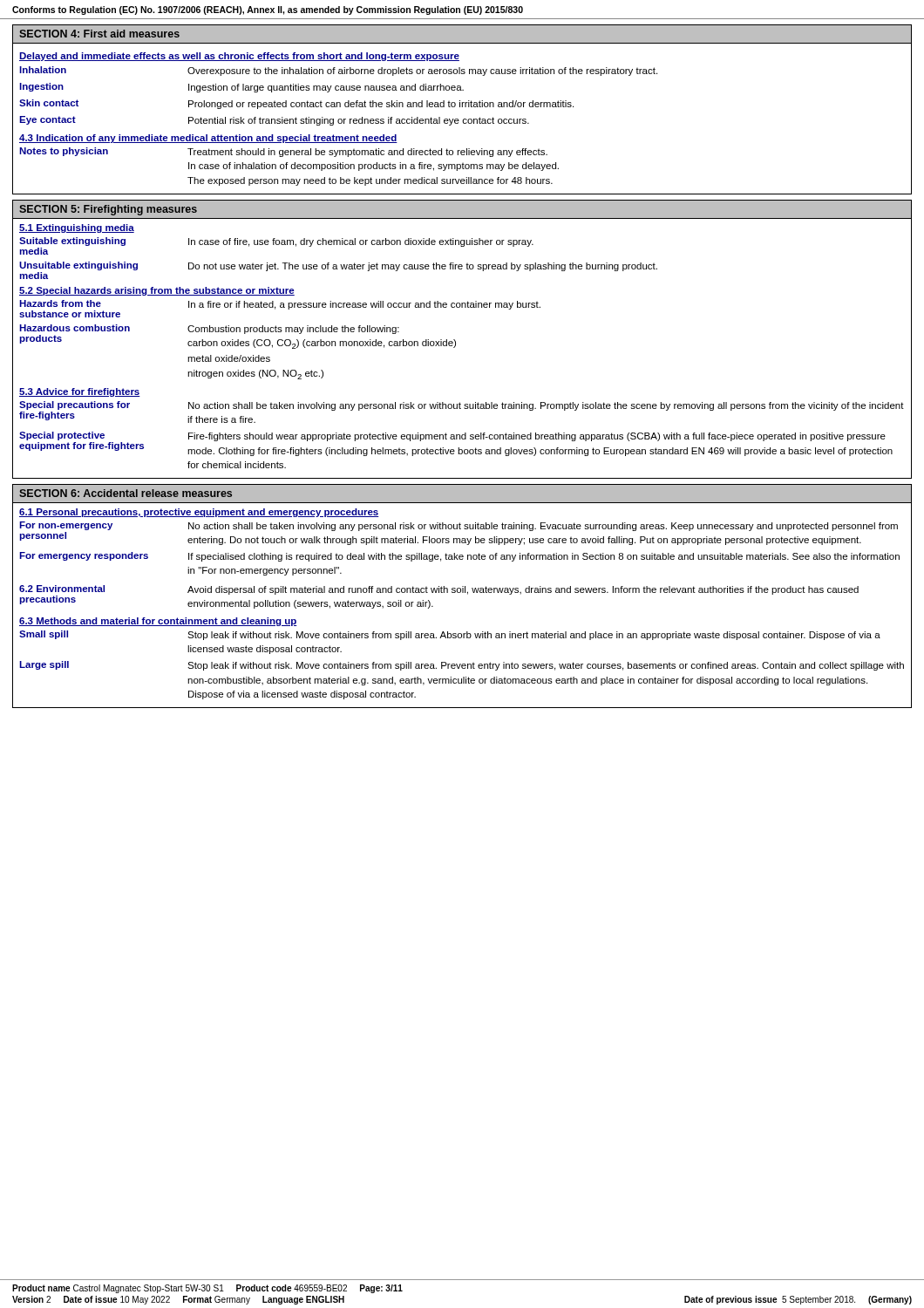924x1308 pixels.
Task: Select the text starting "For emergency responders If specialised clothing"
Action: [x=462, y=563]
